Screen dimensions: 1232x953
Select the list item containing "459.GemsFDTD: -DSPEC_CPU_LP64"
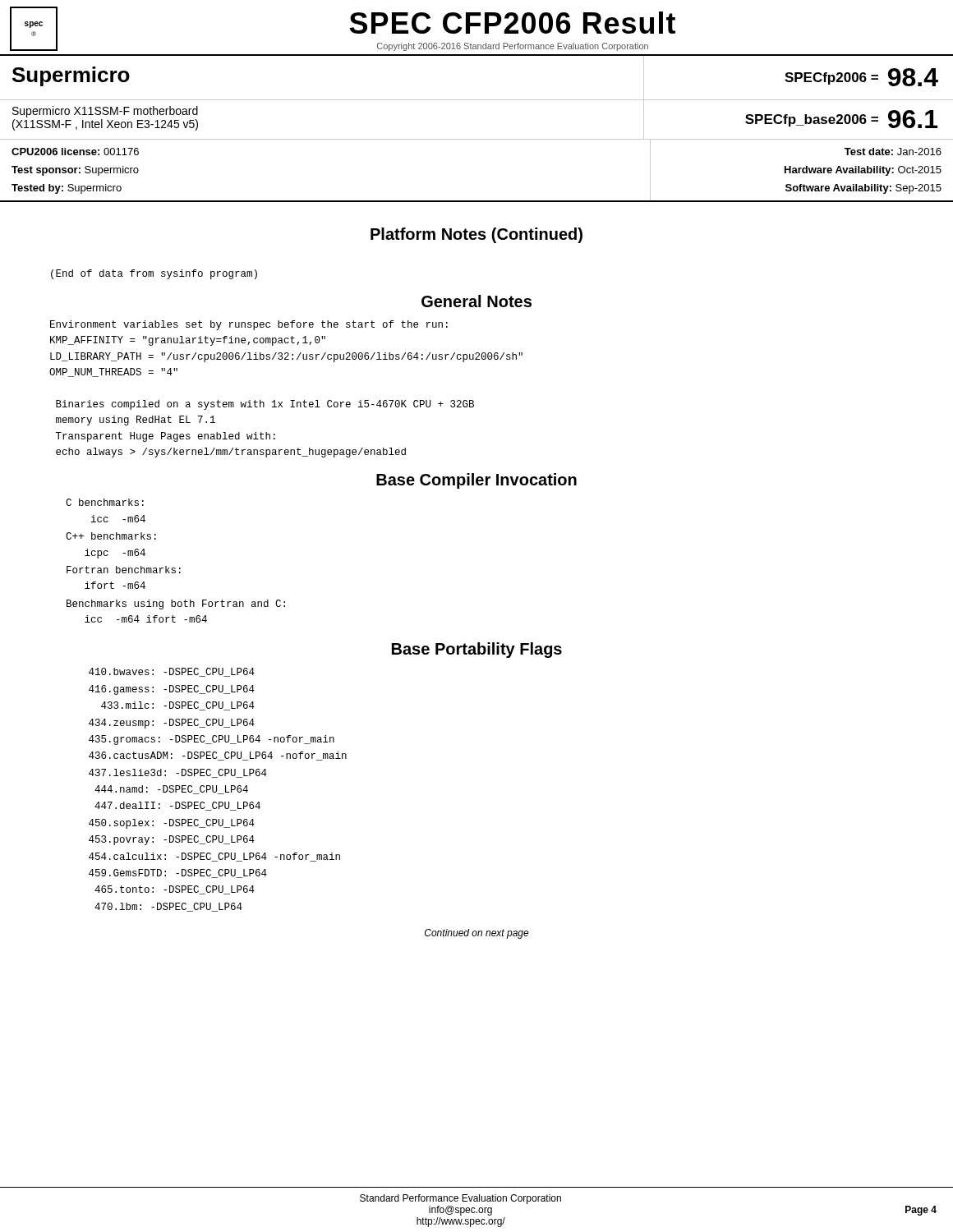175,874
